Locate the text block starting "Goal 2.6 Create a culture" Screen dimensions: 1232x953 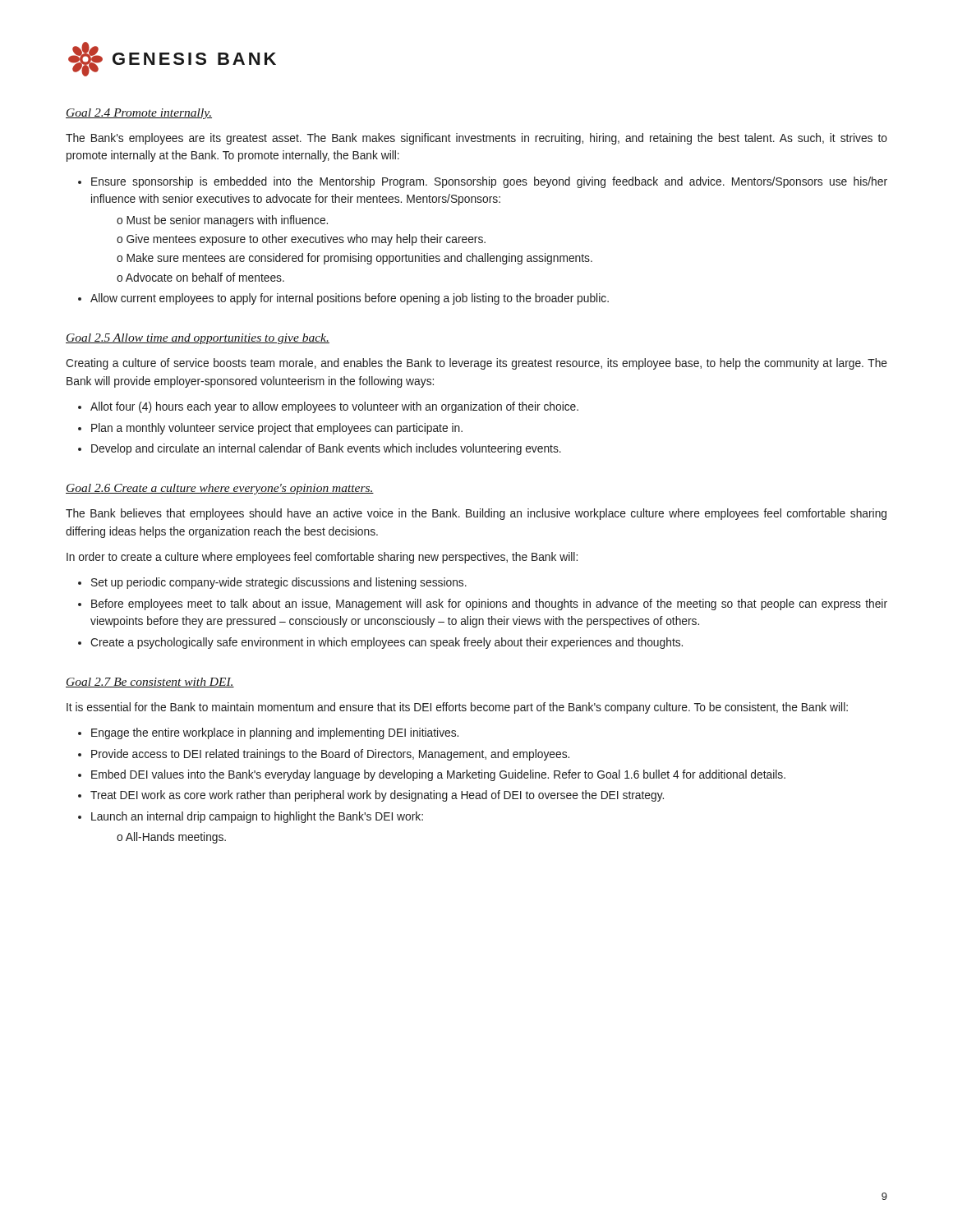pyautogui.click(x=220, y=488)
